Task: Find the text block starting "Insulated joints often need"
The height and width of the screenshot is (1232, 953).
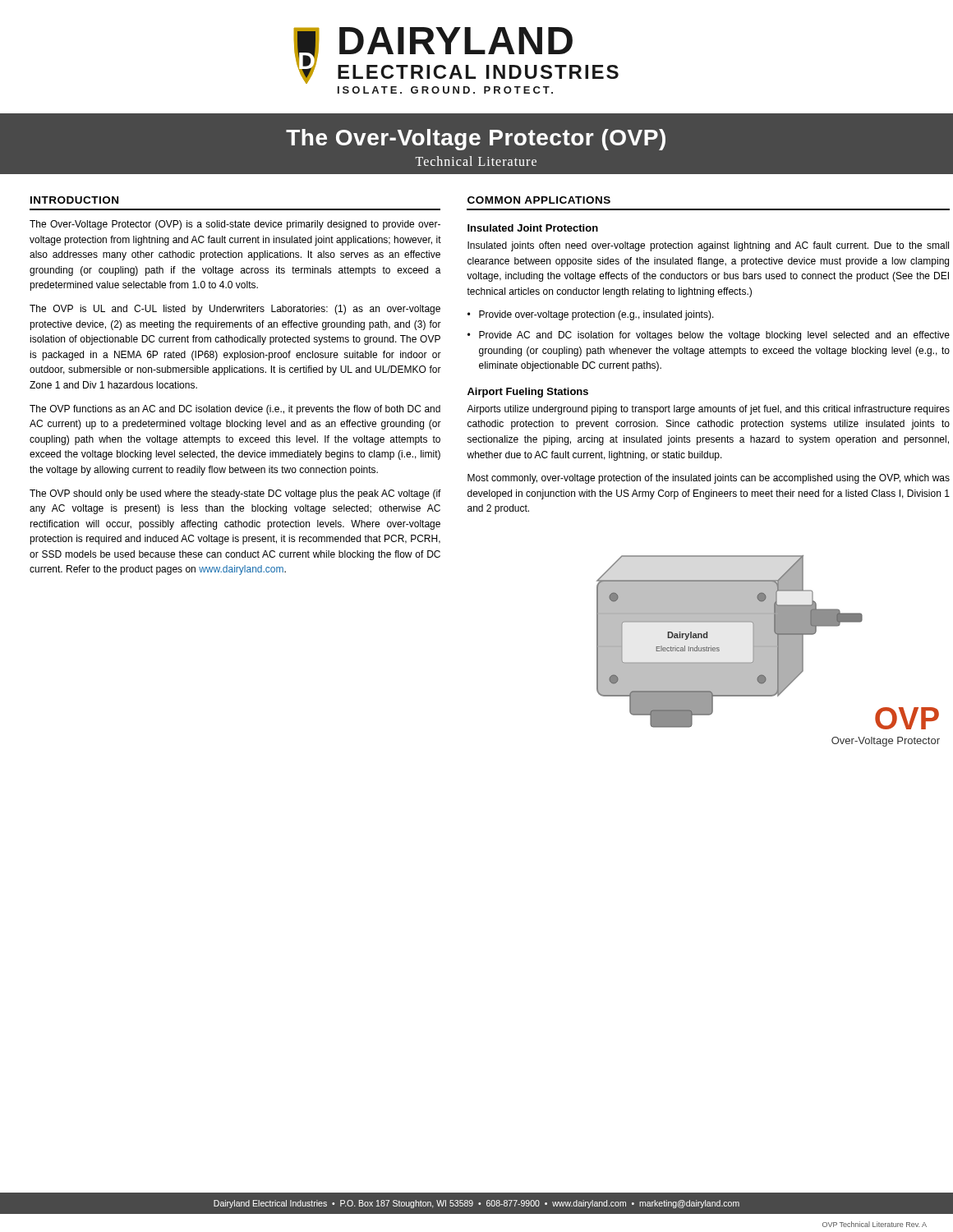Action: pyautogui.click(x=708, y=269)
